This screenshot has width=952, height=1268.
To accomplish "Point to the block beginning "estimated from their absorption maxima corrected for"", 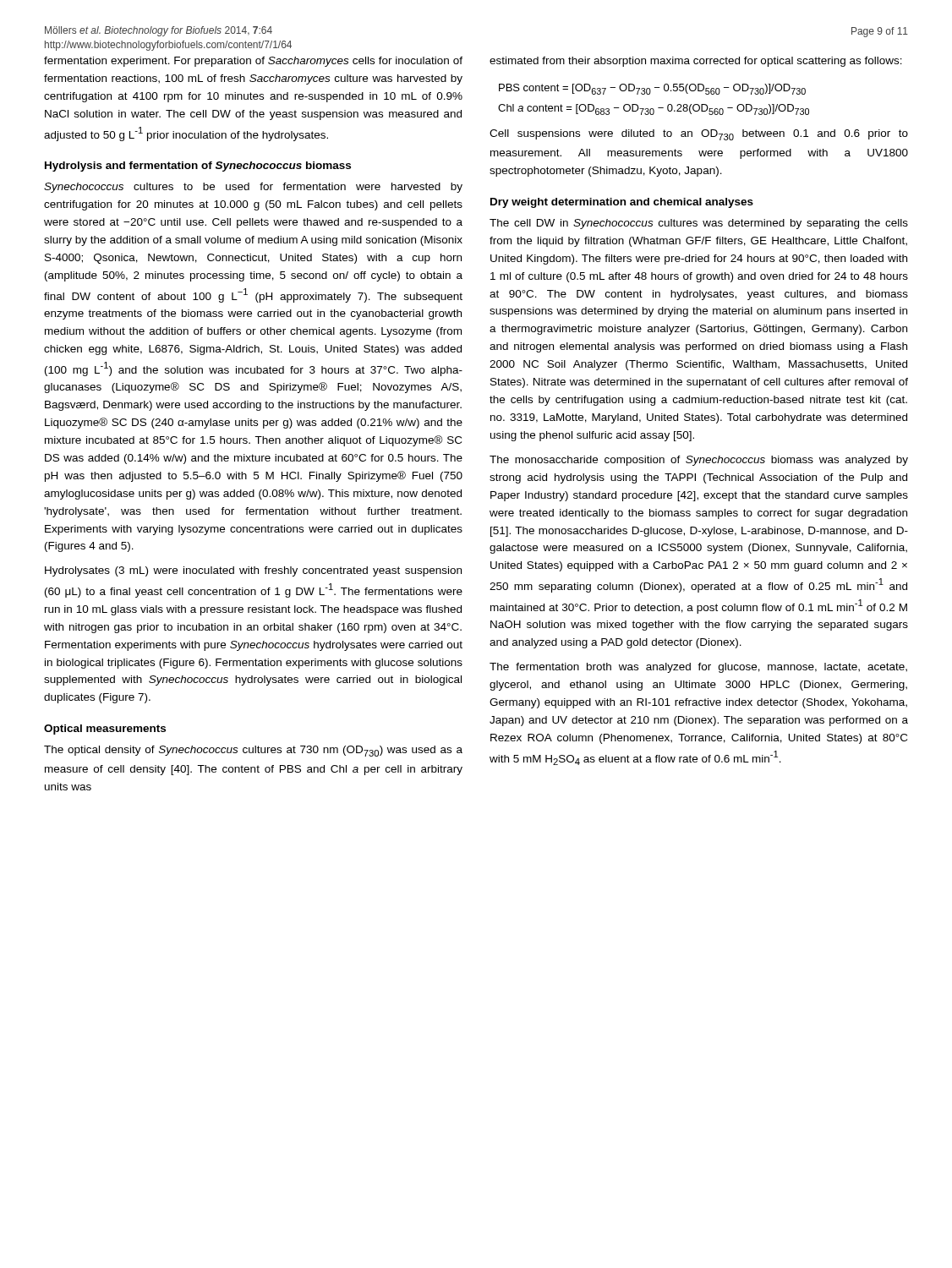I will pyautogui.click(x=699, y=61).
